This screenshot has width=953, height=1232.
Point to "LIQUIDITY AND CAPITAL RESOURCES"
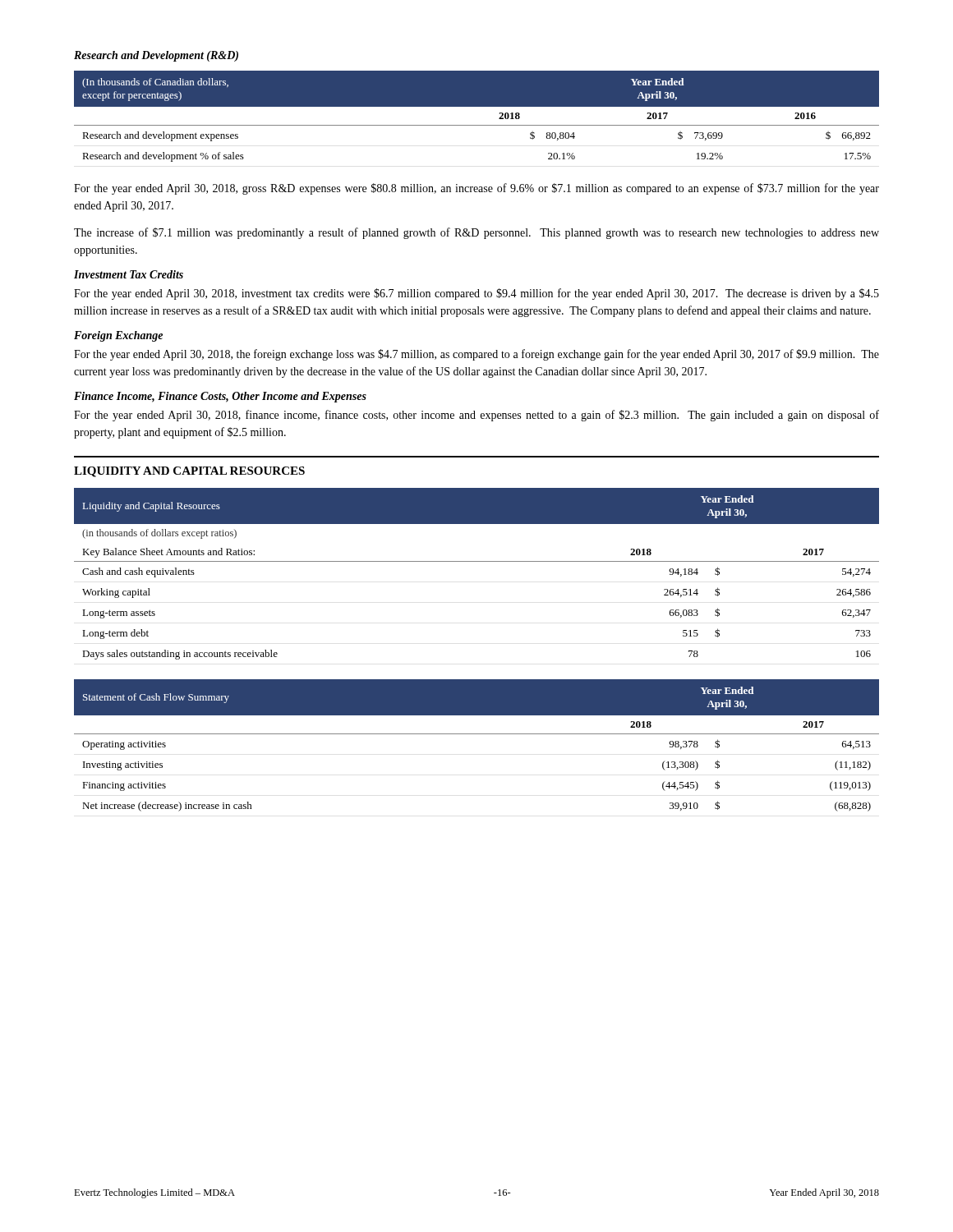pyautogui.click(x=190, y=471)
